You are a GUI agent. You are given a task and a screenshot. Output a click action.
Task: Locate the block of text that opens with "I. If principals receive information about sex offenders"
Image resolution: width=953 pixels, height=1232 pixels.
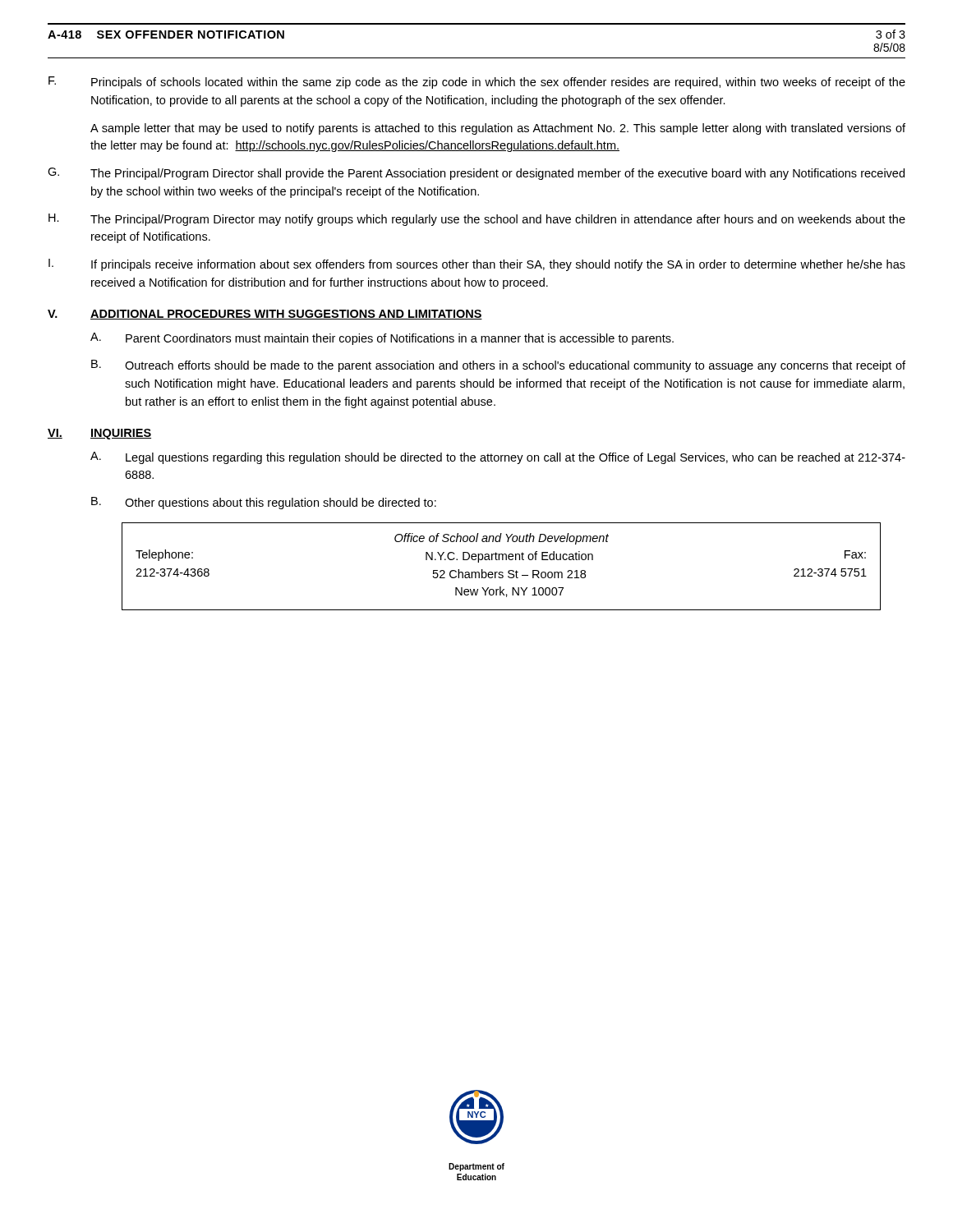tap(476, 274)
